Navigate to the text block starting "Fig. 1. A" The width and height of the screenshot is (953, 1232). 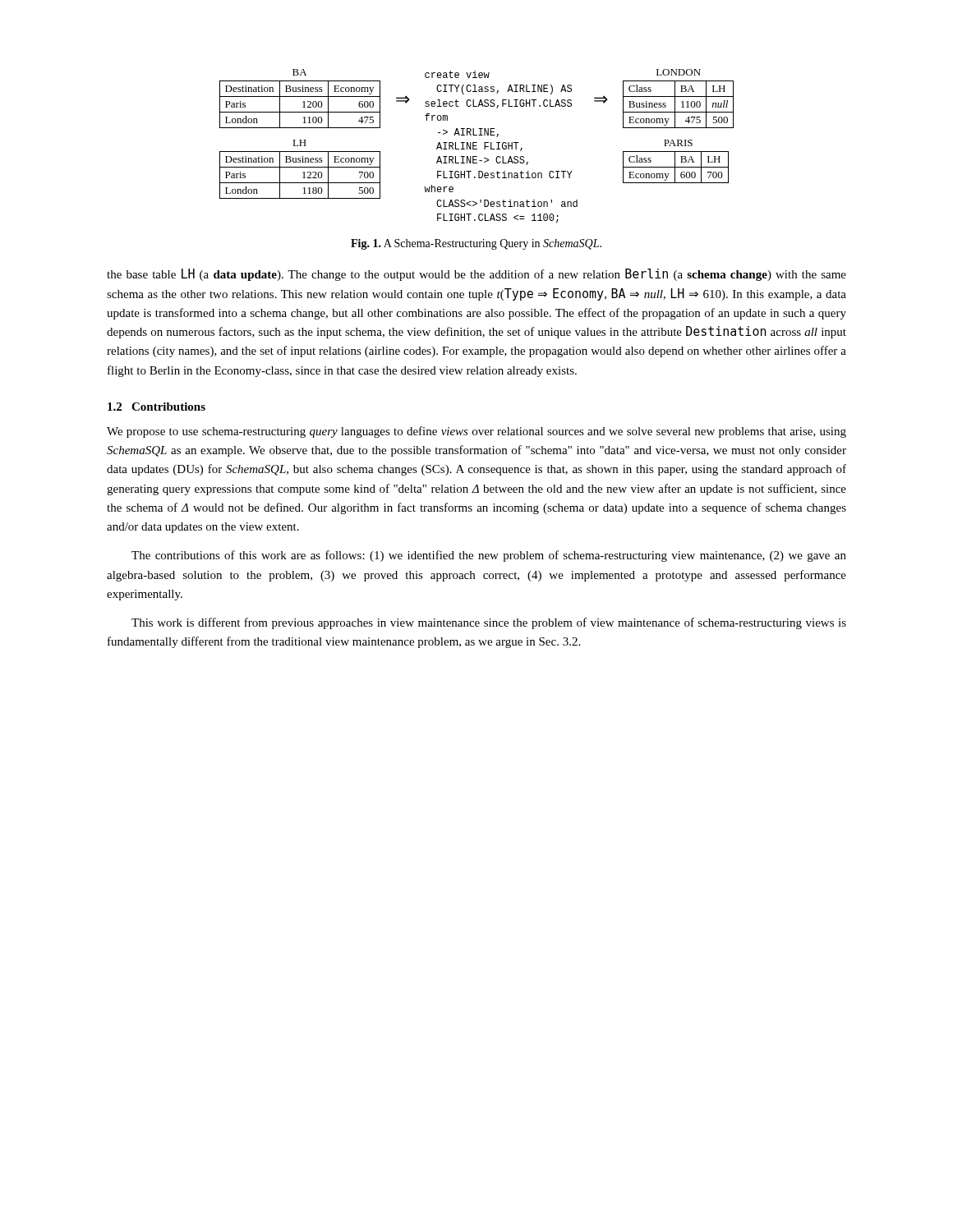point(476,244)
